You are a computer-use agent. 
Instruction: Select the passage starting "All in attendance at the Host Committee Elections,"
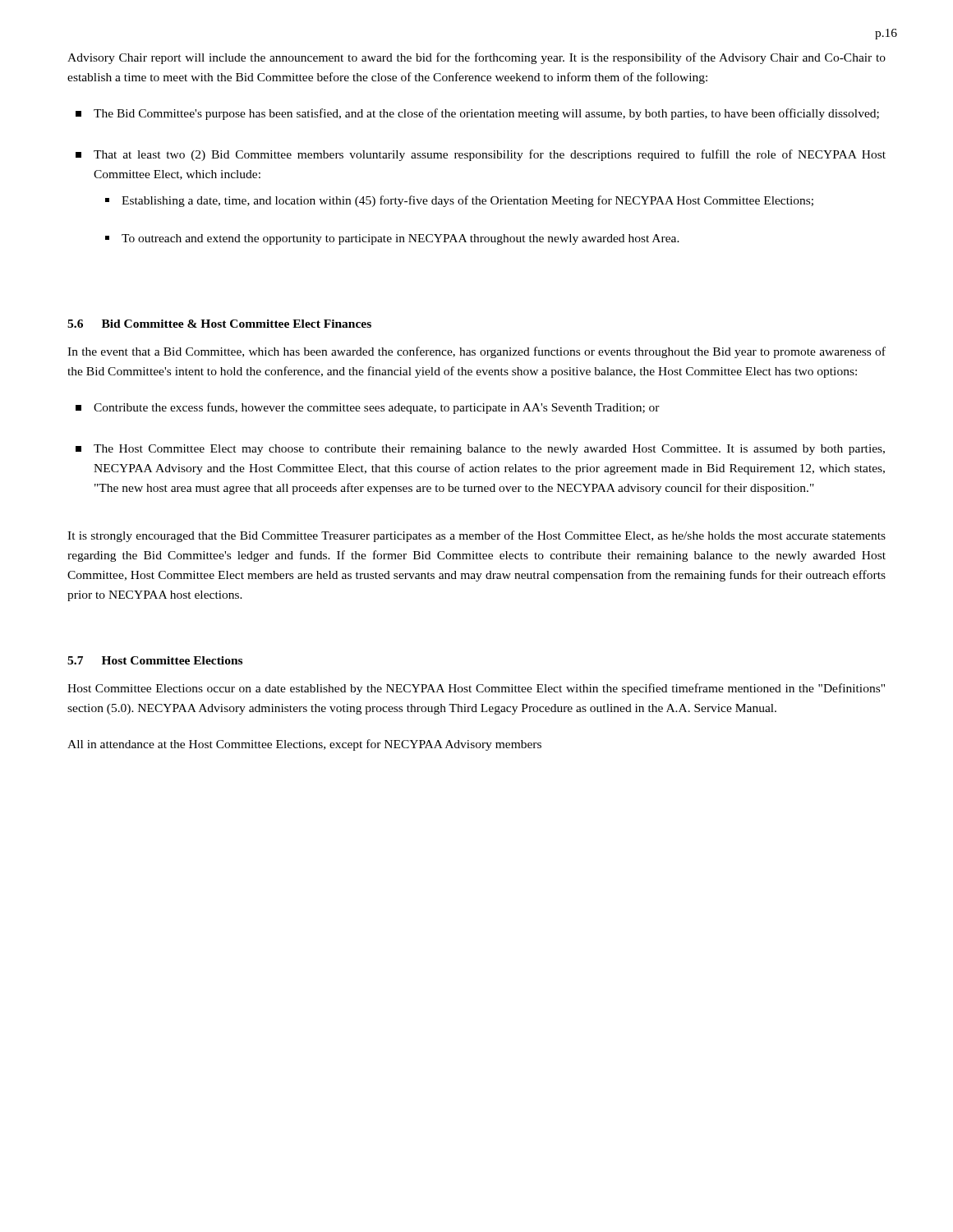(305, 744)
